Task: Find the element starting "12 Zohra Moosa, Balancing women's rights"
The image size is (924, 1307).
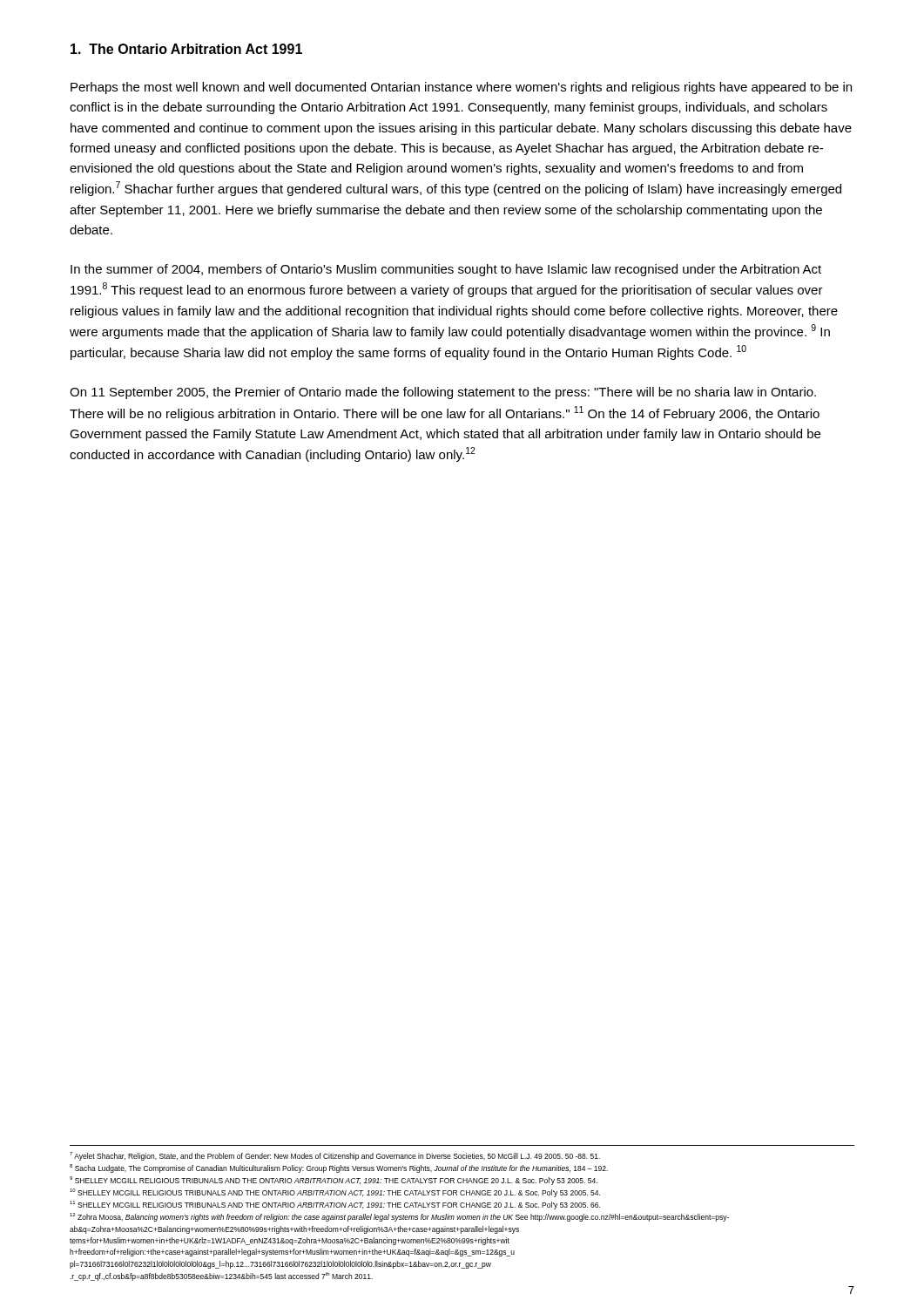Action: 399,1217
